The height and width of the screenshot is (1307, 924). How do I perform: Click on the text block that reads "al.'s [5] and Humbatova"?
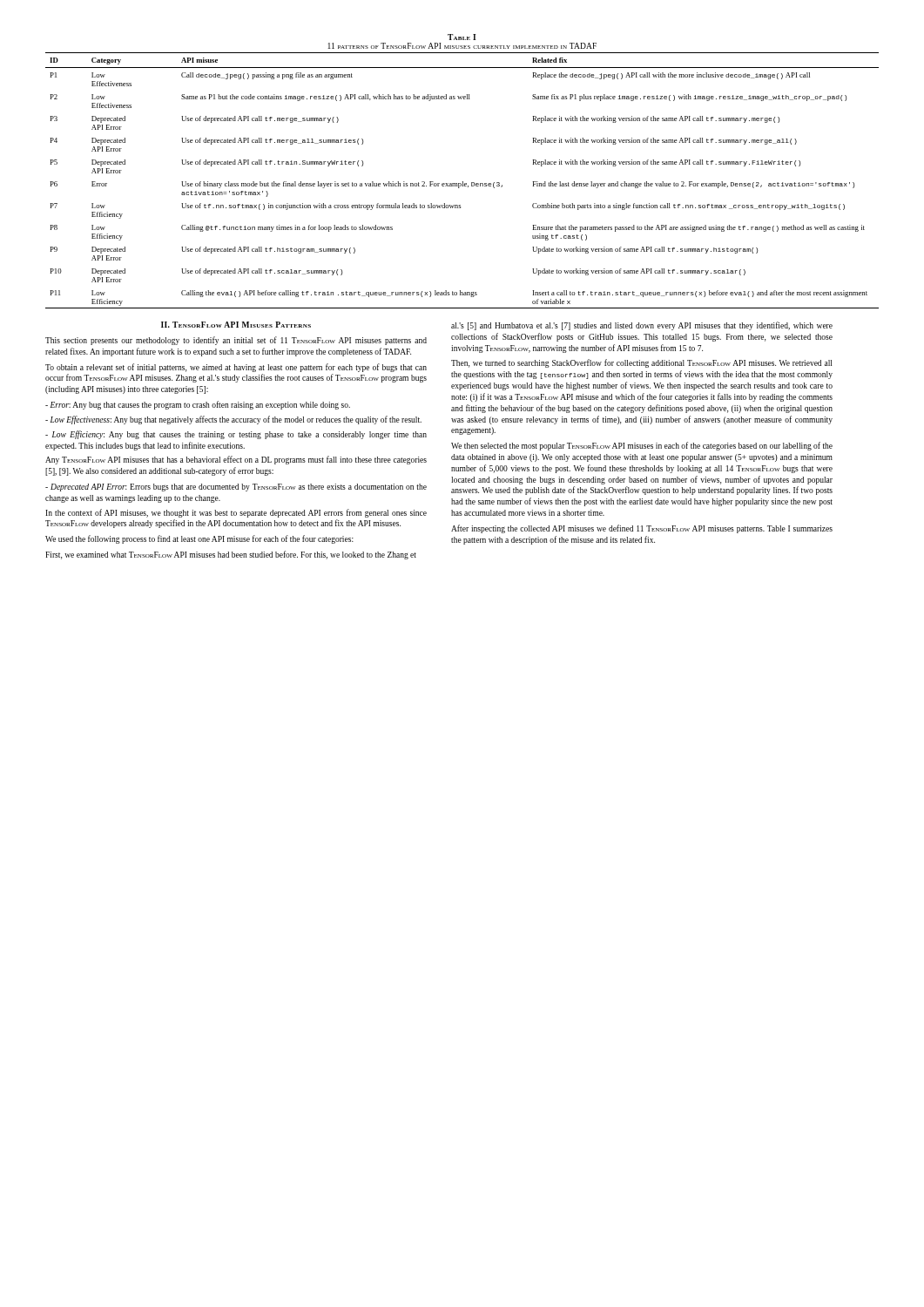pos(642,337)
